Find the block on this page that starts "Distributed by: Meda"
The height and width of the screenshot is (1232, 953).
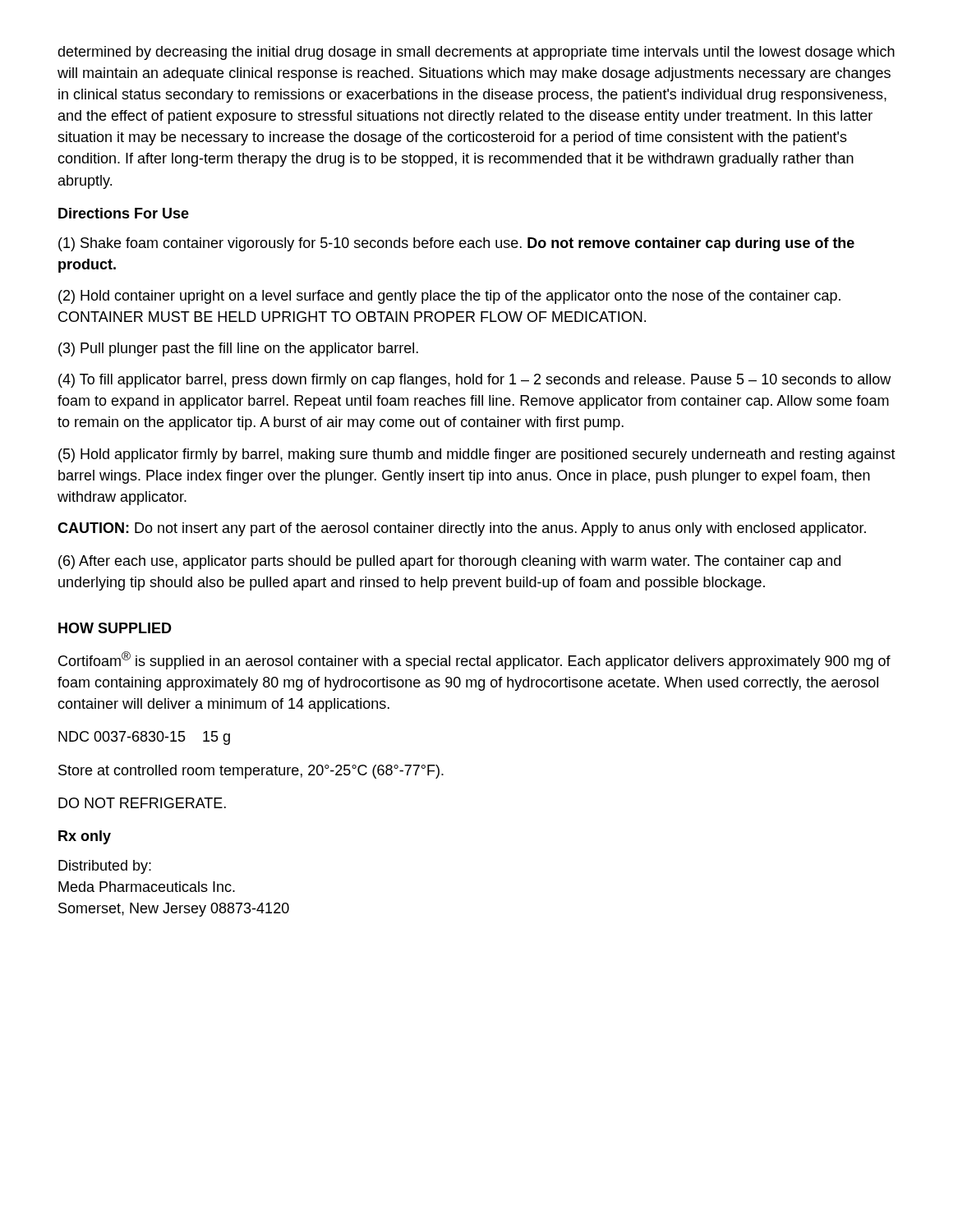click(173, 887)
